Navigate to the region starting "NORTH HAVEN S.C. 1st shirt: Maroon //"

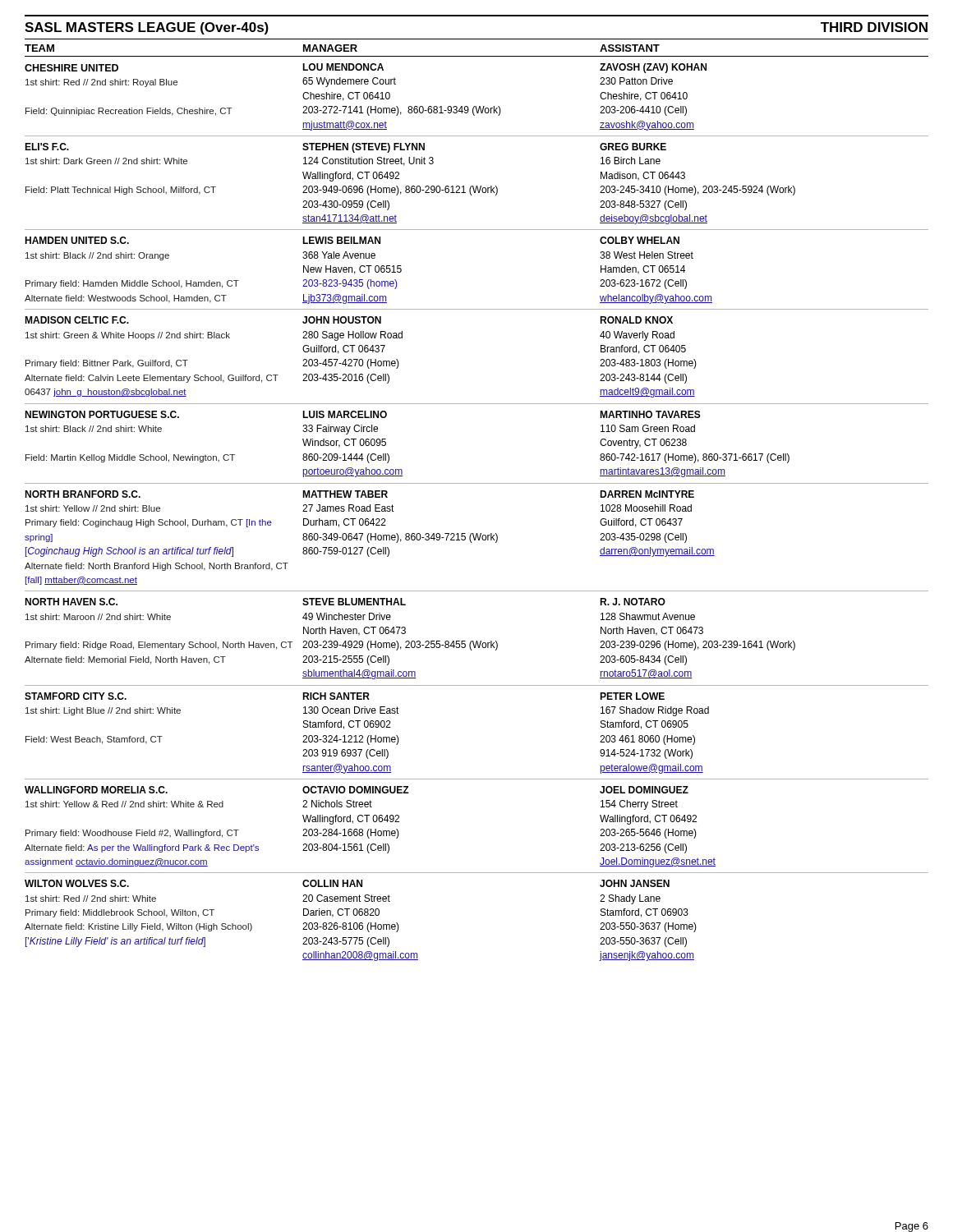pos(476,639)
